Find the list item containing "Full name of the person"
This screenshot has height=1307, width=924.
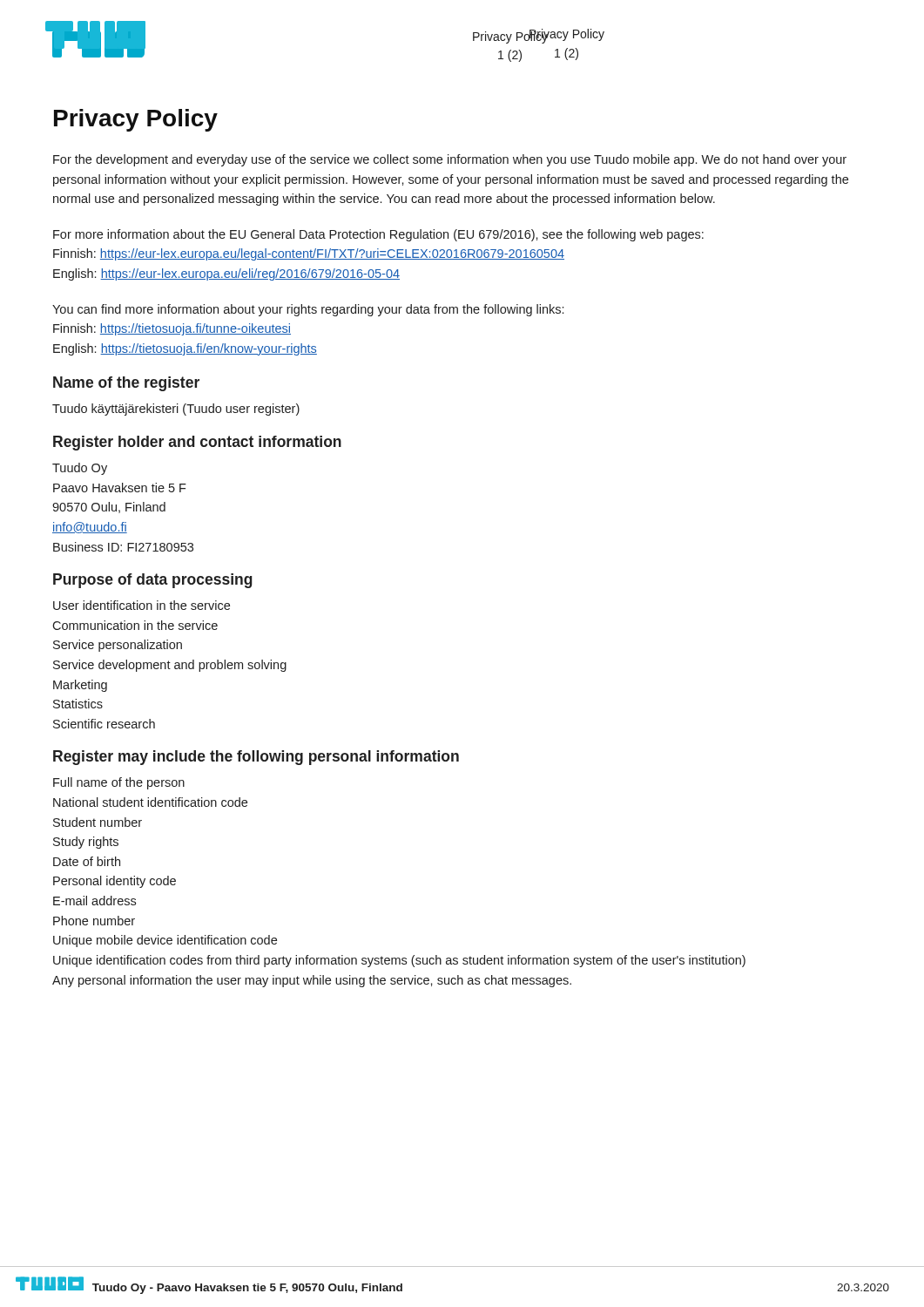(119, 783)
